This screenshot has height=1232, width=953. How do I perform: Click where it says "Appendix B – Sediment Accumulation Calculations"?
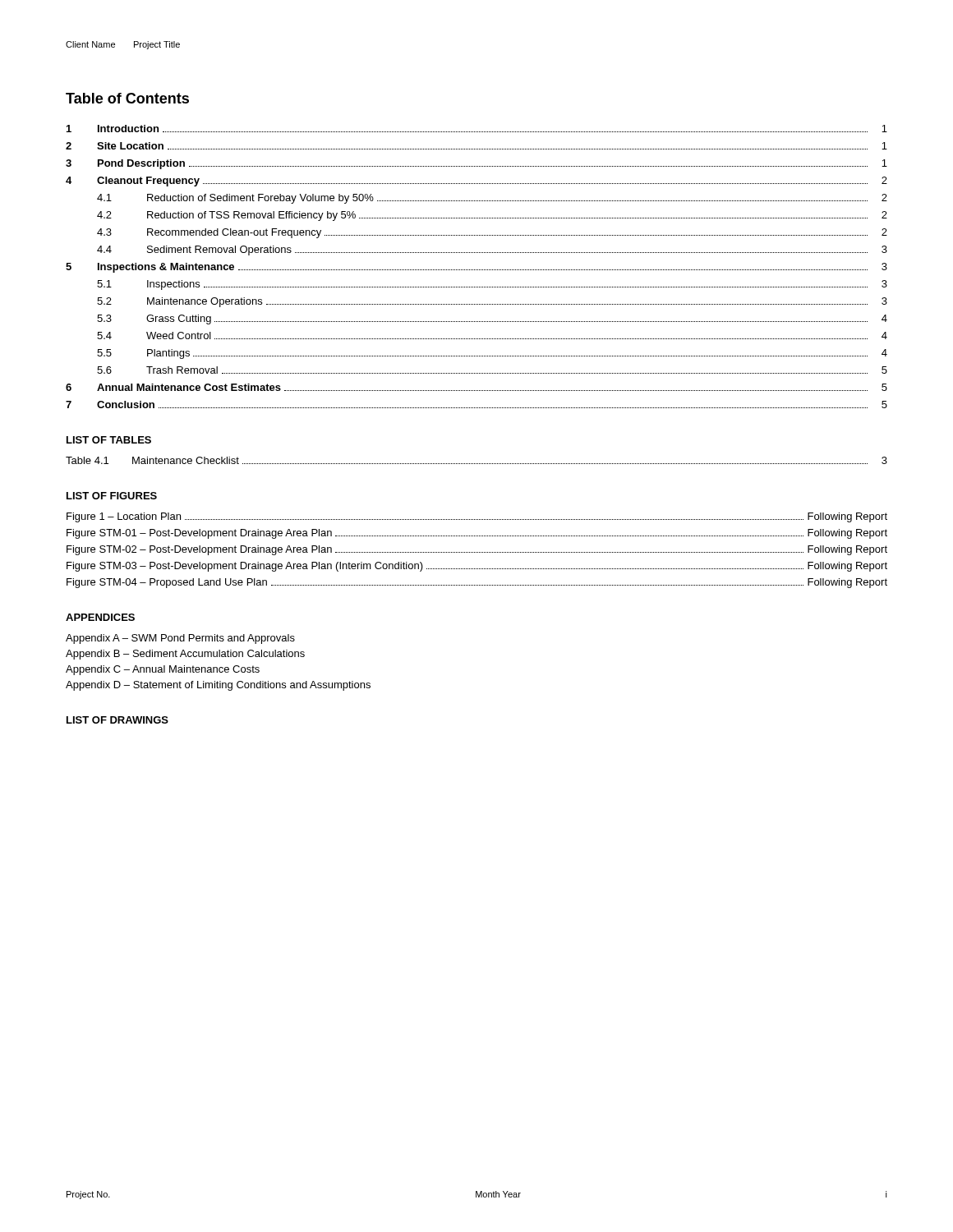pos(185,653)
